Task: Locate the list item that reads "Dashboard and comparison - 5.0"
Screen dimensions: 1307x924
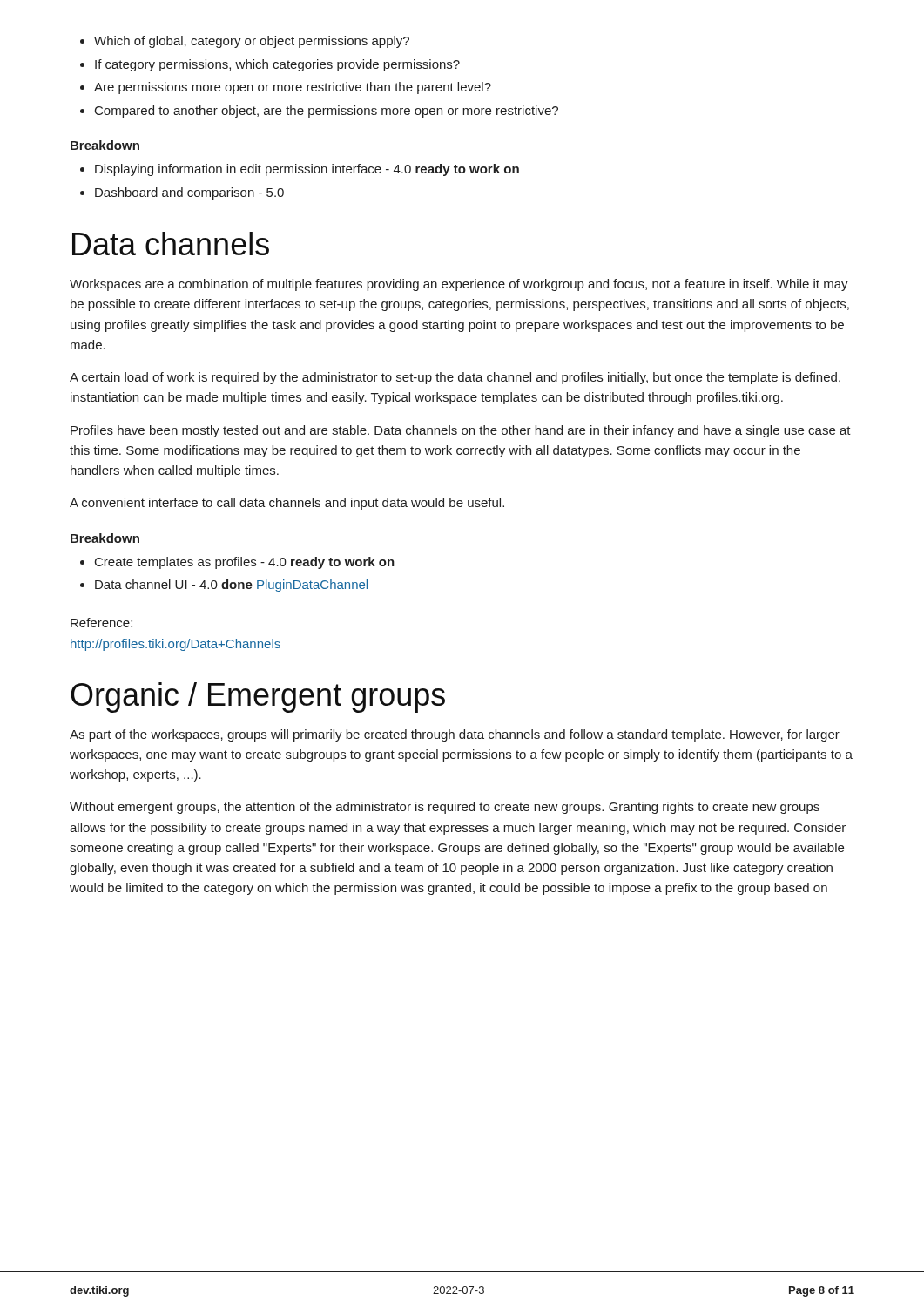Action: (x=182, y=193)
